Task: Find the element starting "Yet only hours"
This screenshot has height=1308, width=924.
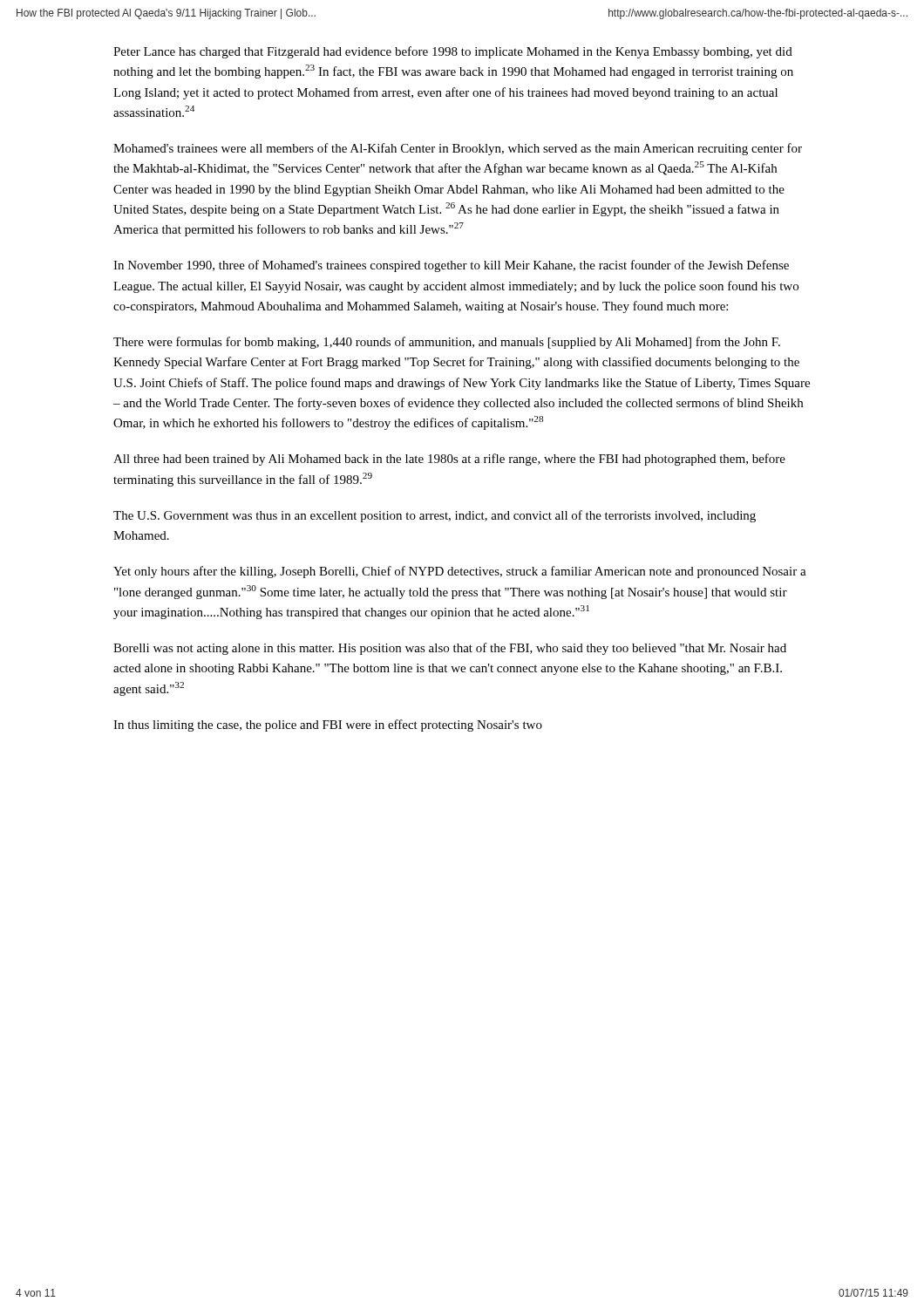Action: (x=460, y=592)
